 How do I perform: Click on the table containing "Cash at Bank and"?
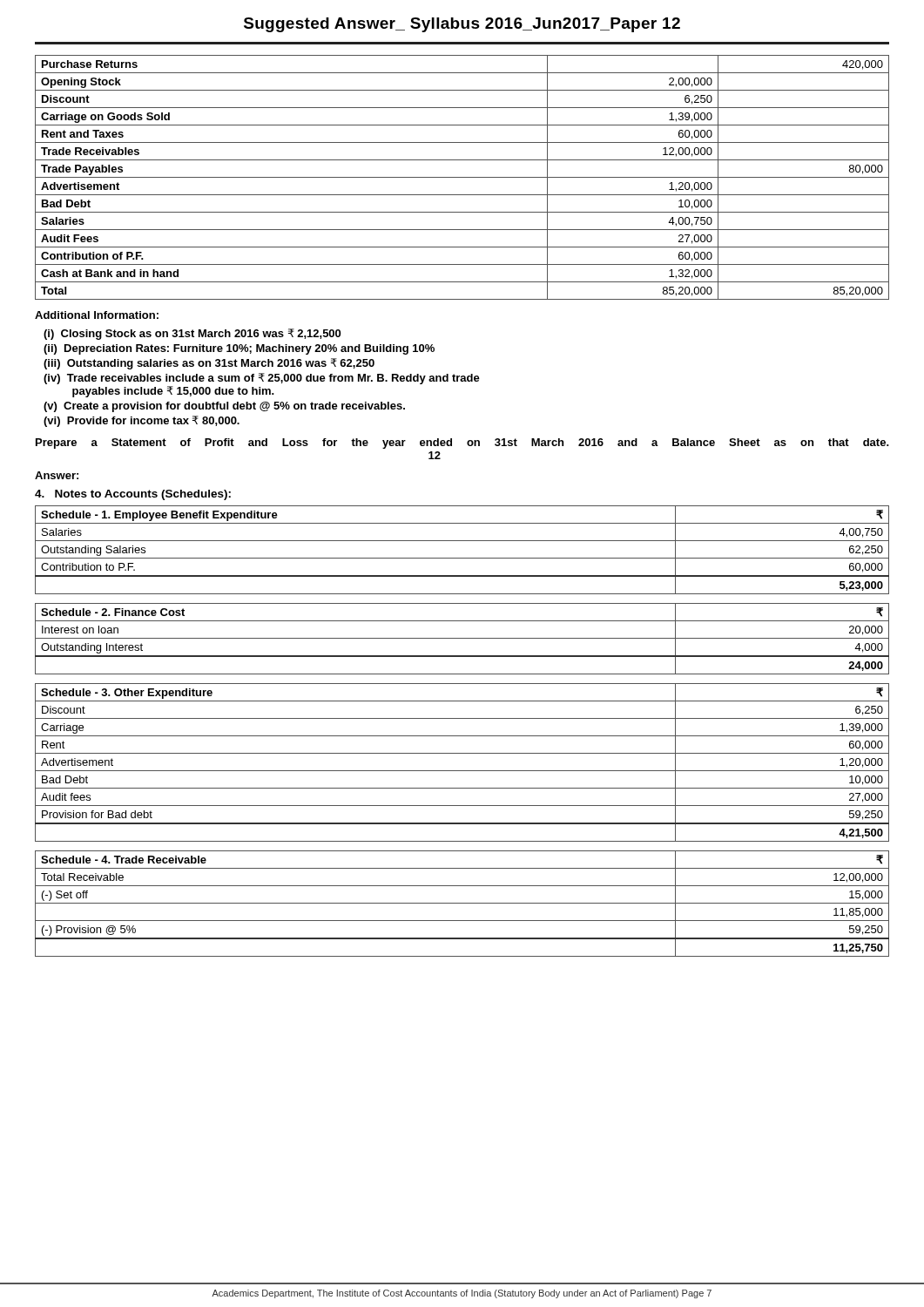(462, 177)
